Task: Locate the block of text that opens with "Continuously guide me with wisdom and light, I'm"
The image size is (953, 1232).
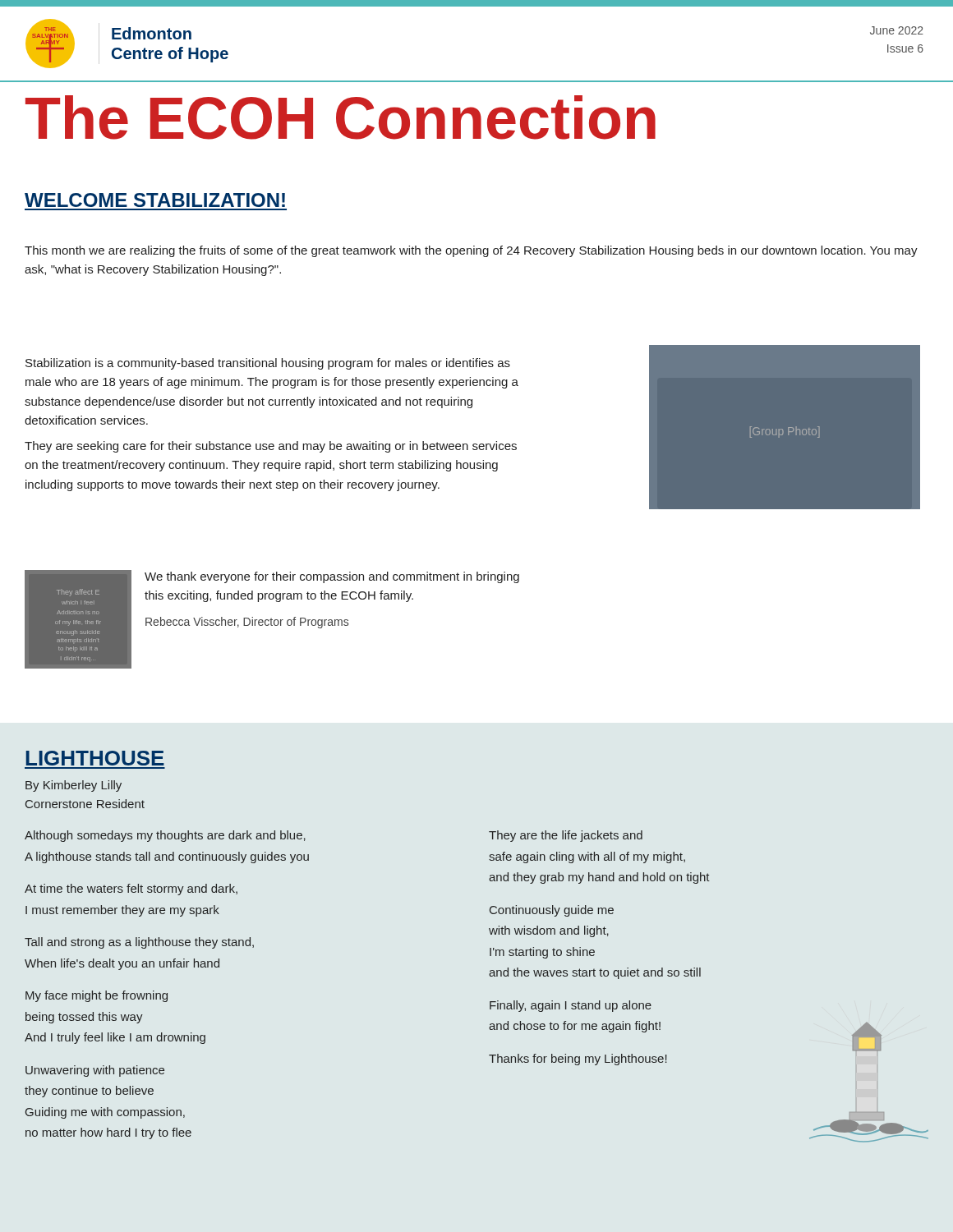Action: [x=595, y=941]
